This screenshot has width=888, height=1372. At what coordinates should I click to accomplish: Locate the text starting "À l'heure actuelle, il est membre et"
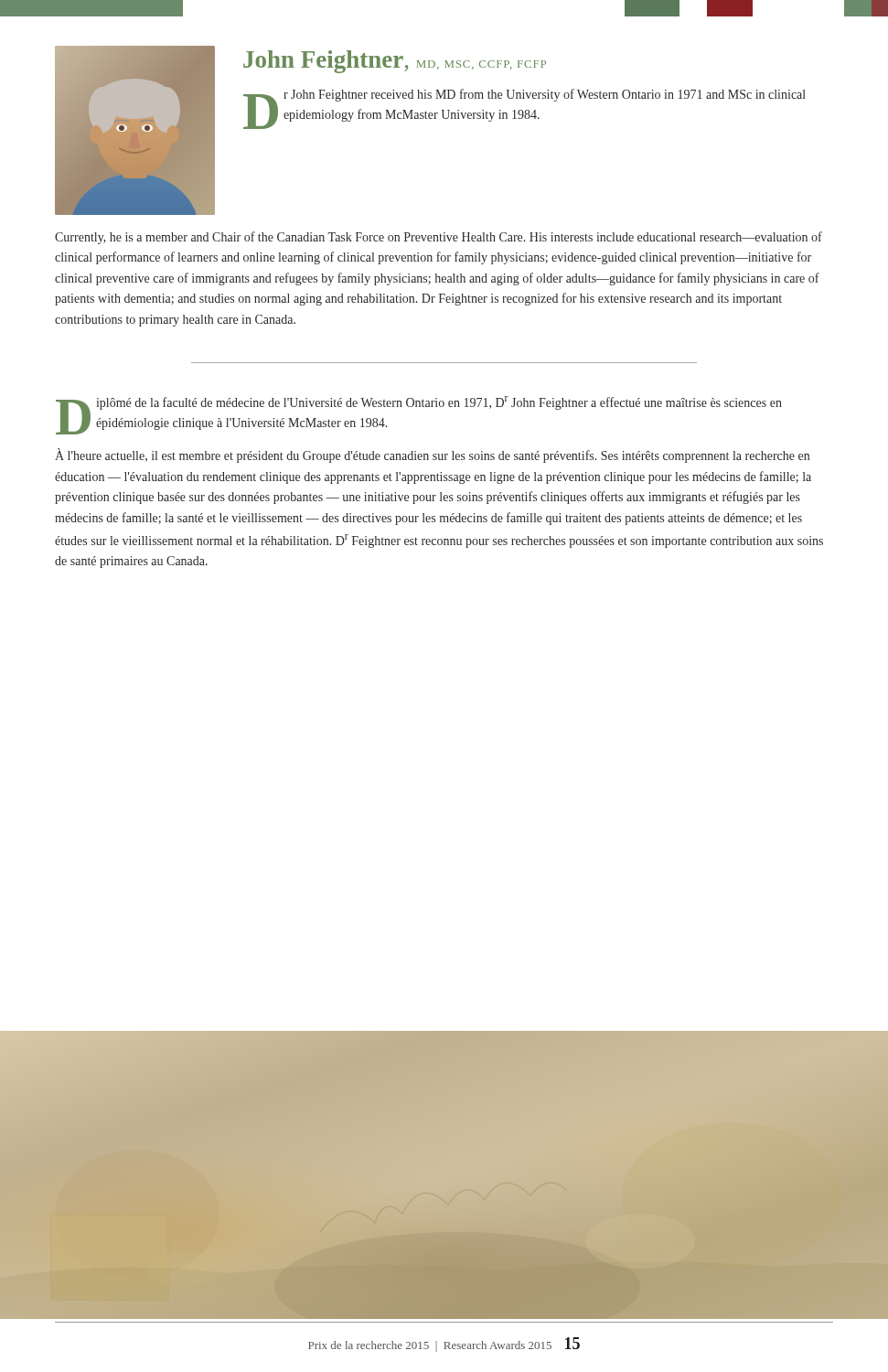coord(439,509)
